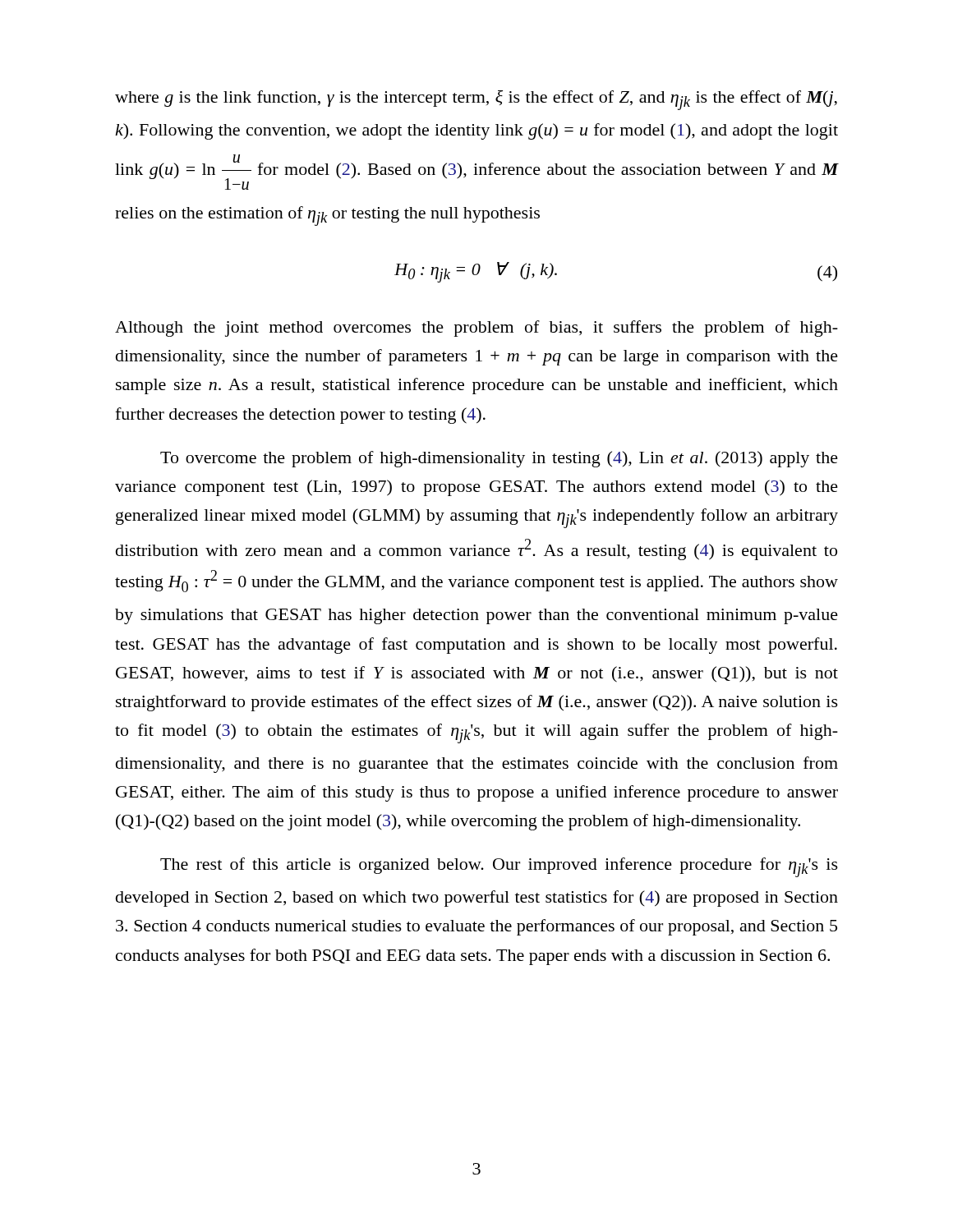The width and height of the screenshot is (953, 1232).
Task: Where is the passage that starts "To overcome the problem of high-dimensionality in testing"?
Action: coord(476,639)
